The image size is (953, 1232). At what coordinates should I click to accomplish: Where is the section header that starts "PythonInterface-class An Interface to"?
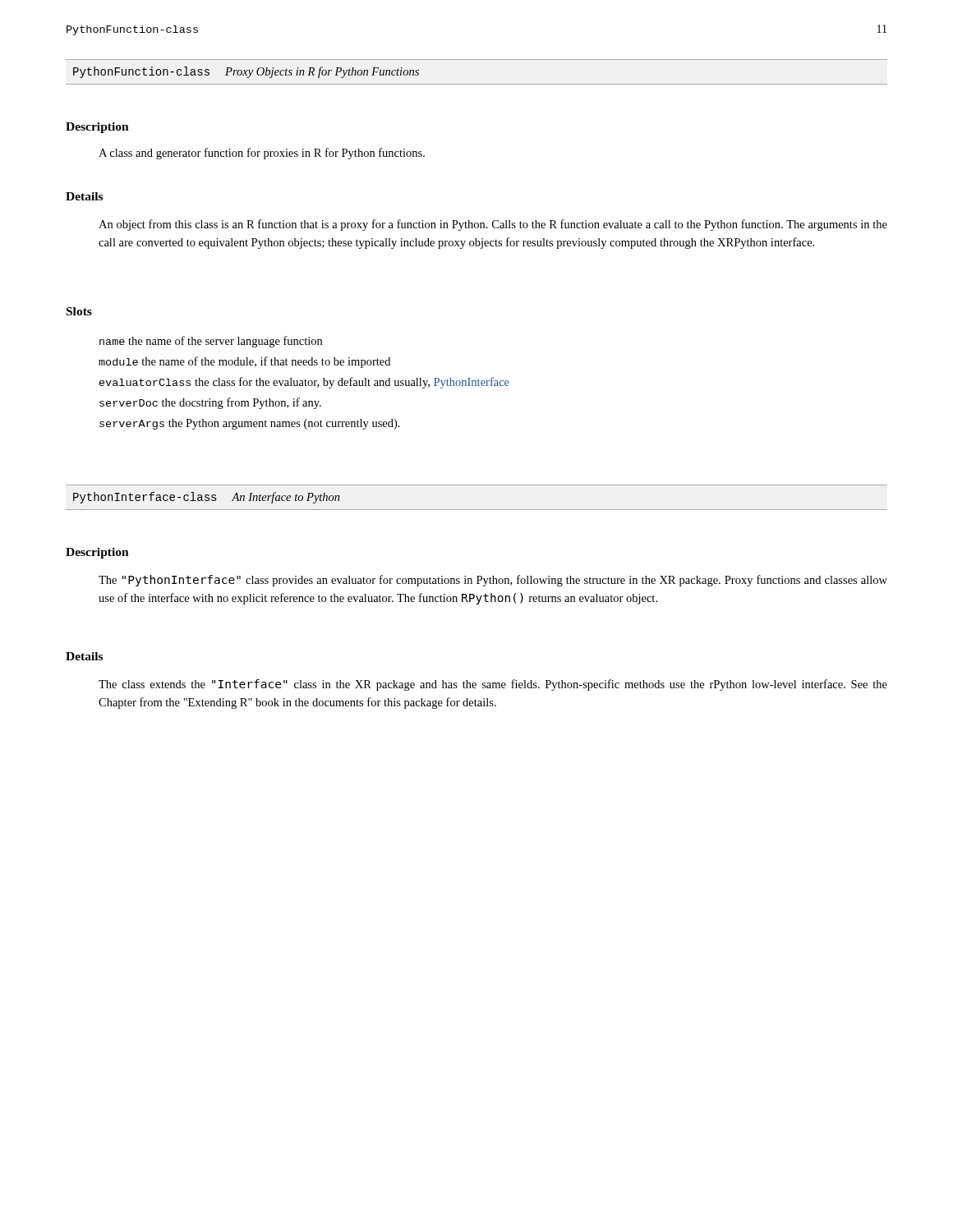point(207,498)
